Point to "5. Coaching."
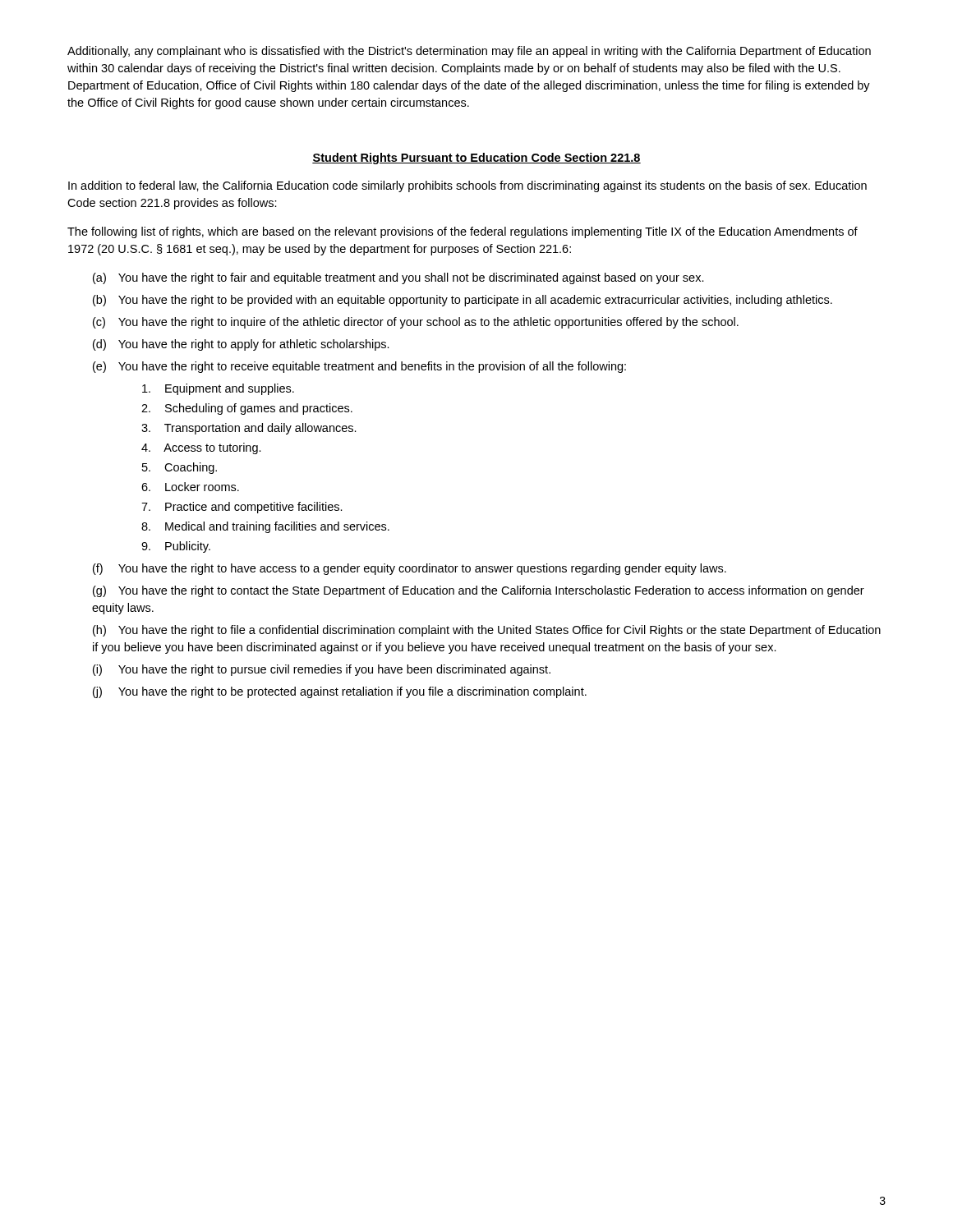 [180, 468]
